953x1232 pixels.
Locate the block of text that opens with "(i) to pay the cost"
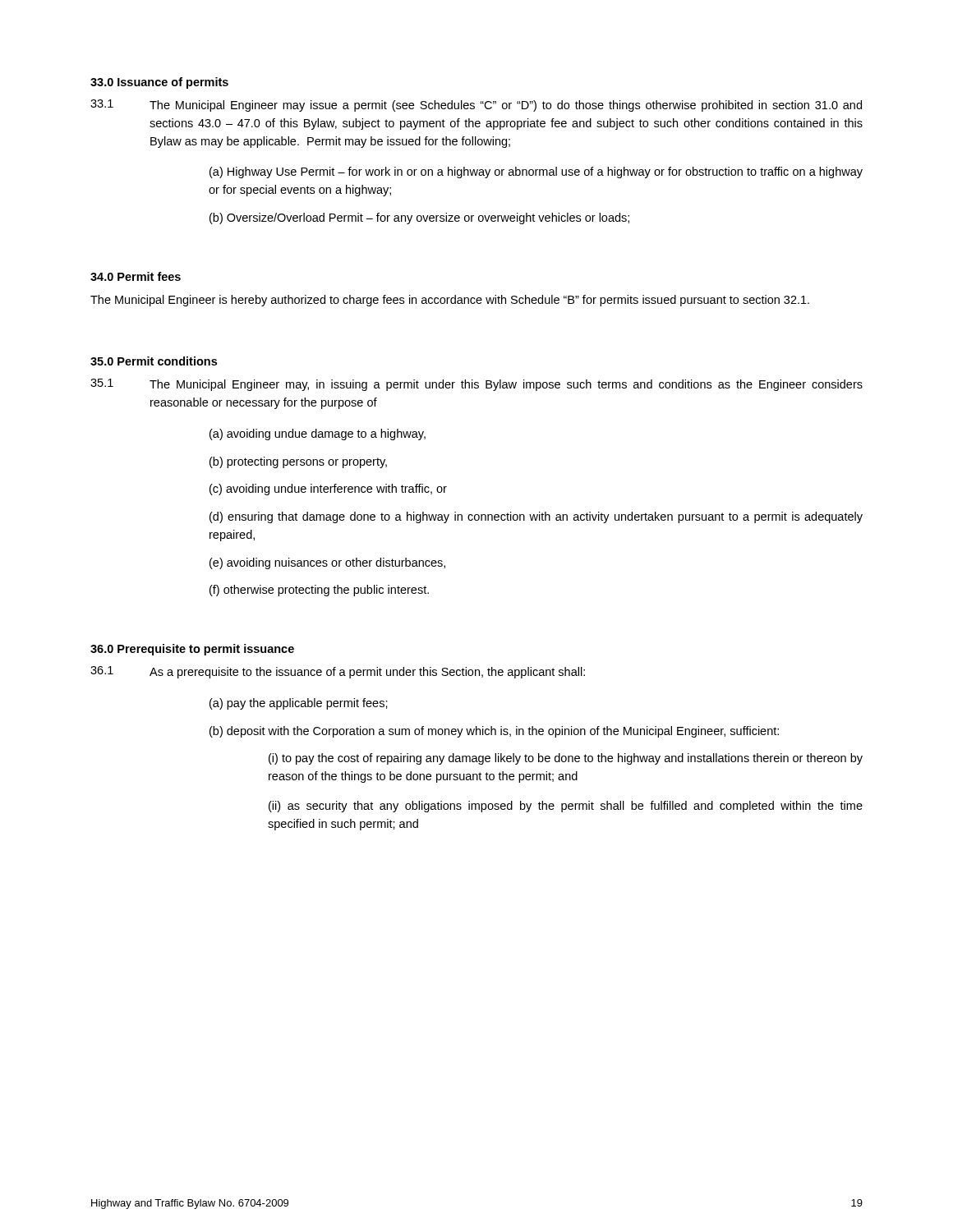pyautogui.click(x=565, y=768)
